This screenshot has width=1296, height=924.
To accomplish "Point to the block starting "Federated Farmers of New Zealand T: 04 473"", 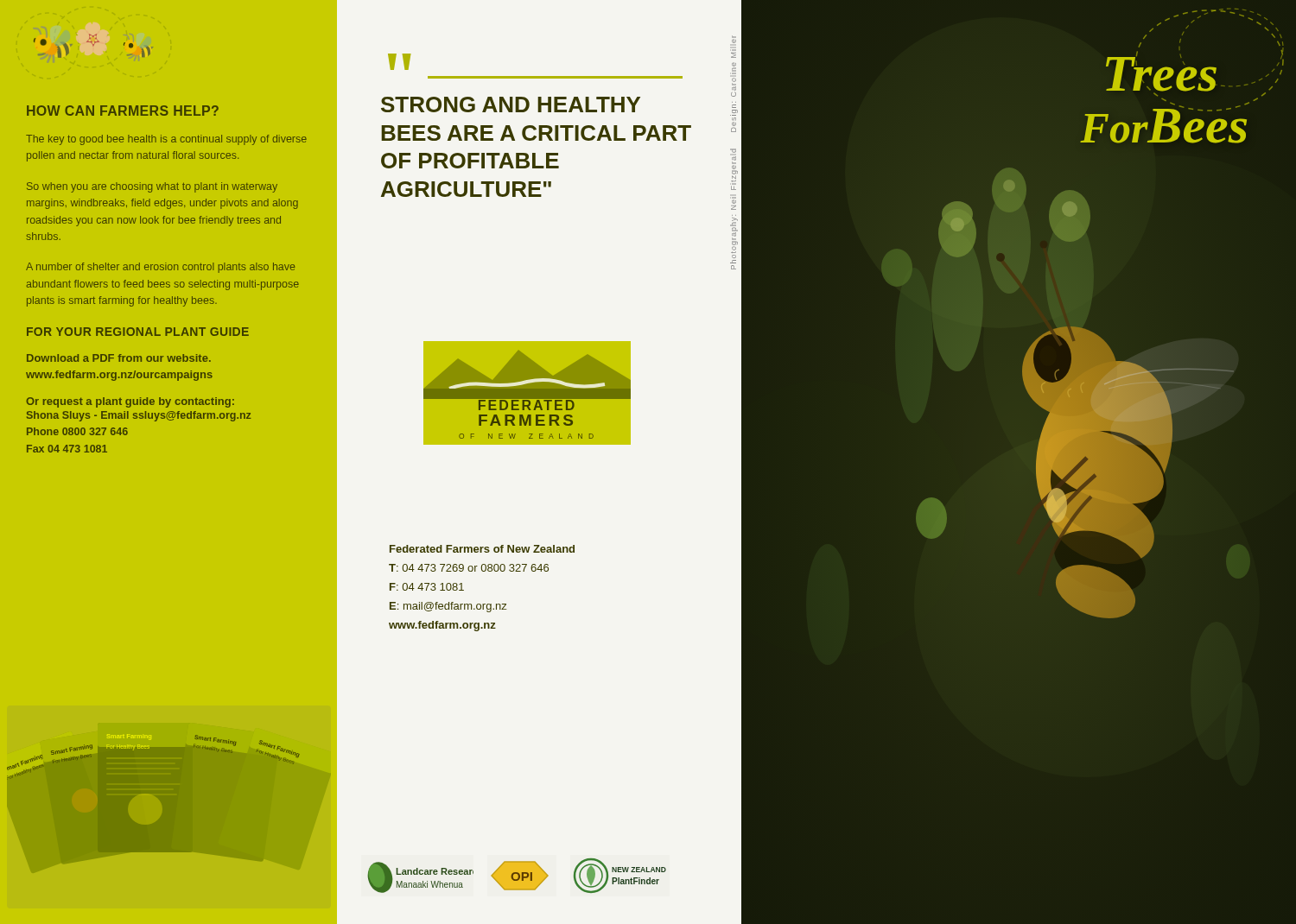I will [482, 549].
